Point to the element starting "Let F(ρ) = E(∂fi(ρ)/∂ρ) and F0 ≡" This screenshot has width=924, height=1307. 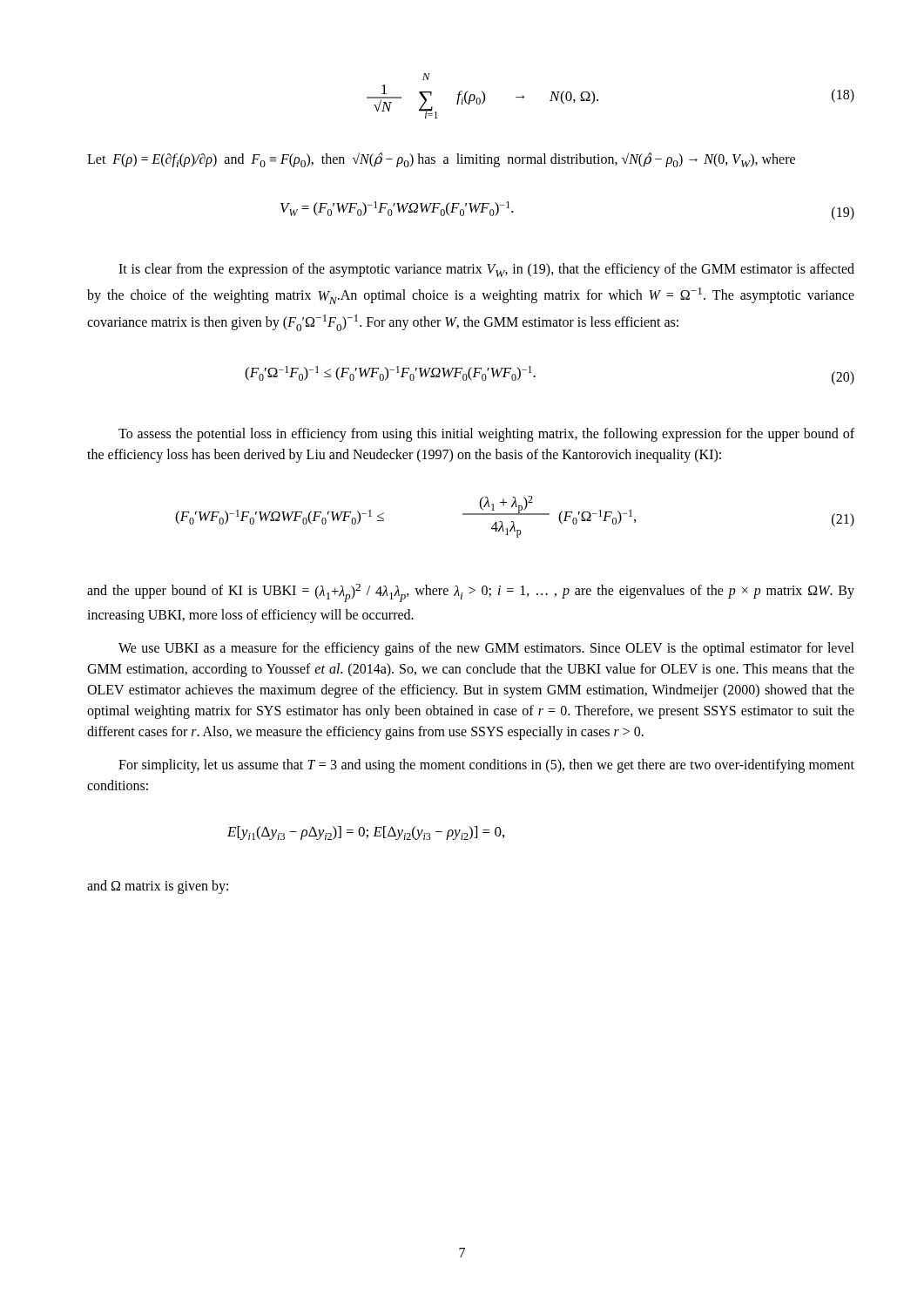tap(441, 161)
